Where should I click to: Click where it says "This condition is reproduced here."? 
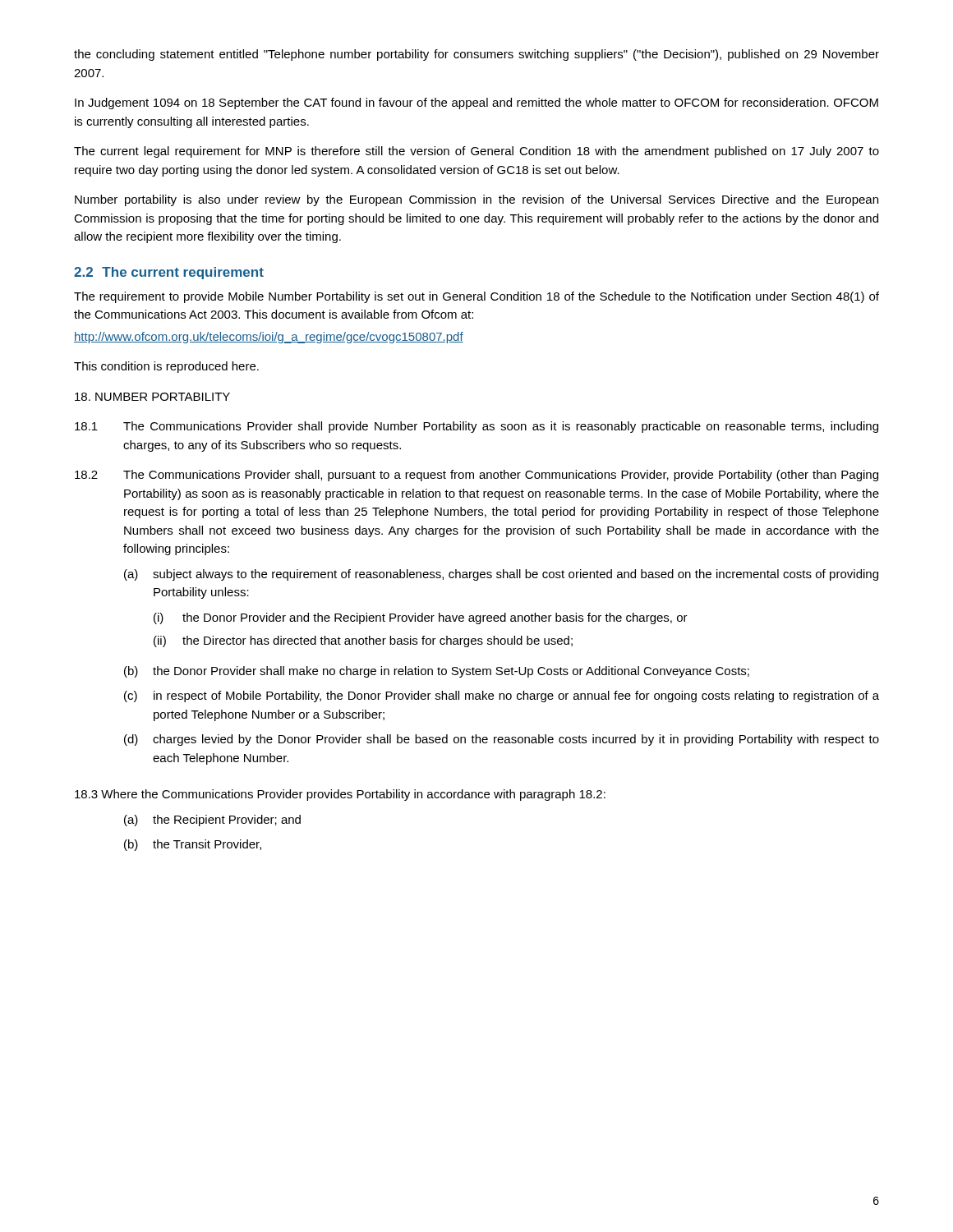coord(166,367)
